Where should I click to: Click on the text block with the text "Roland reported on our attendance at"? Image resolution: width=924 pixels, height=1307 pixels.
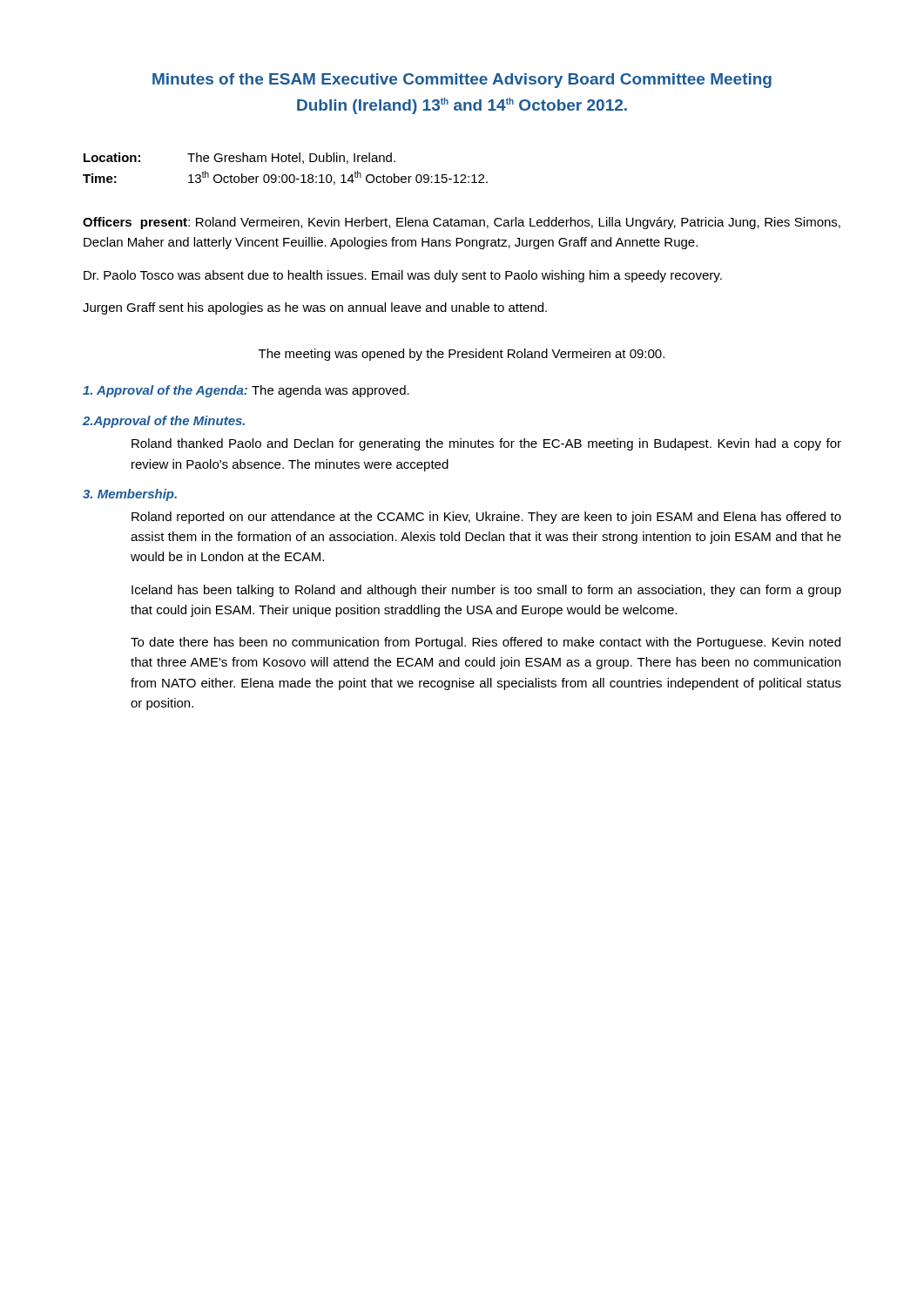pyautogui.click(x=486, y=536)
